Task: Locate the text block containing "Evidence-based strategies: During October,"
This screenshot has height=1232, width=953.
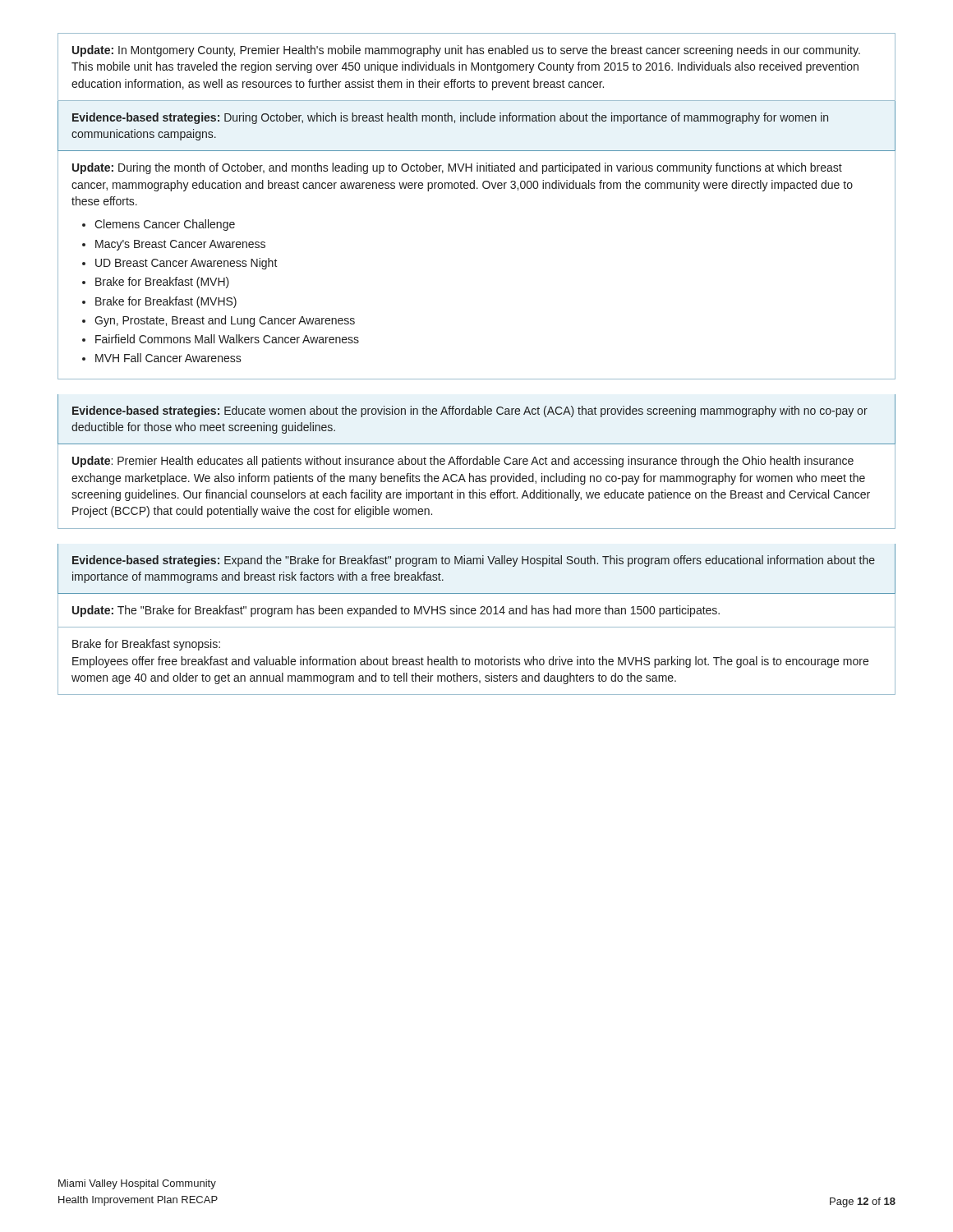Action: 450,126
